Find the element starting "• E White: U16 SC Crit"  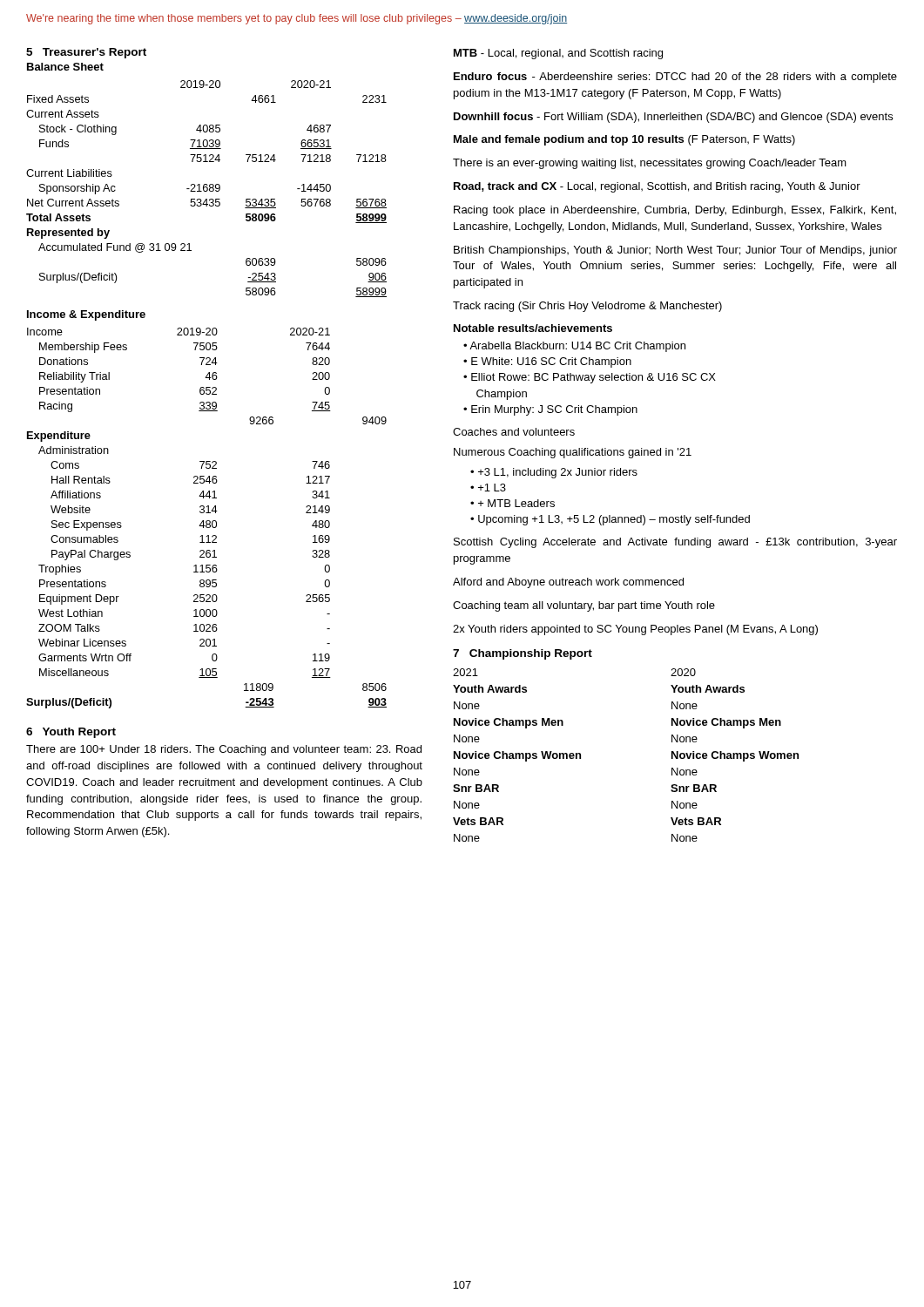tap(547, 361)
